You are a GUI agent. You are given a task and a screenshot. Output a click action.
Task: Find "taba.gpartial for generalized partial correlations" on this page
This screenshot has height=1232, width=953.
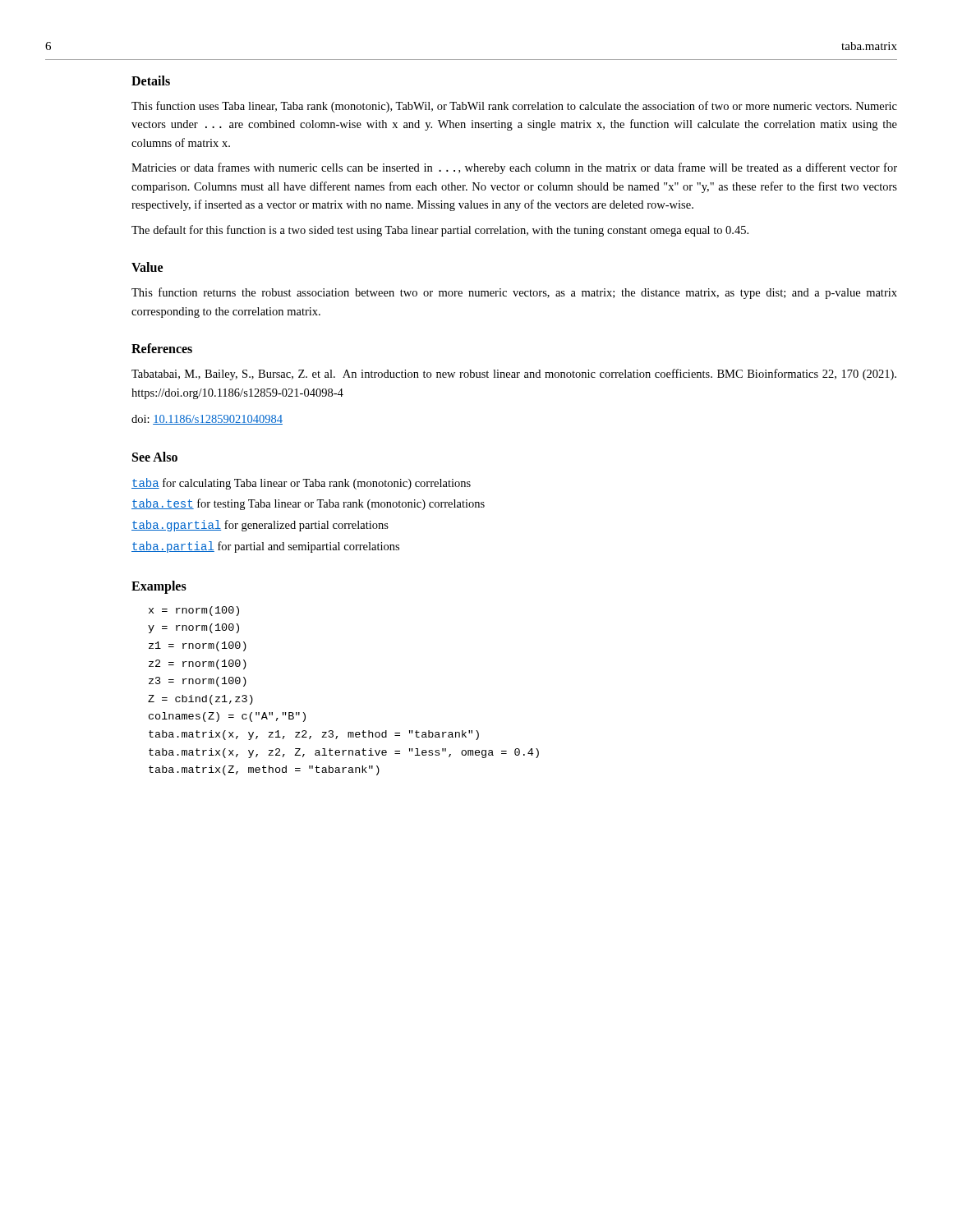coord(260,525)
